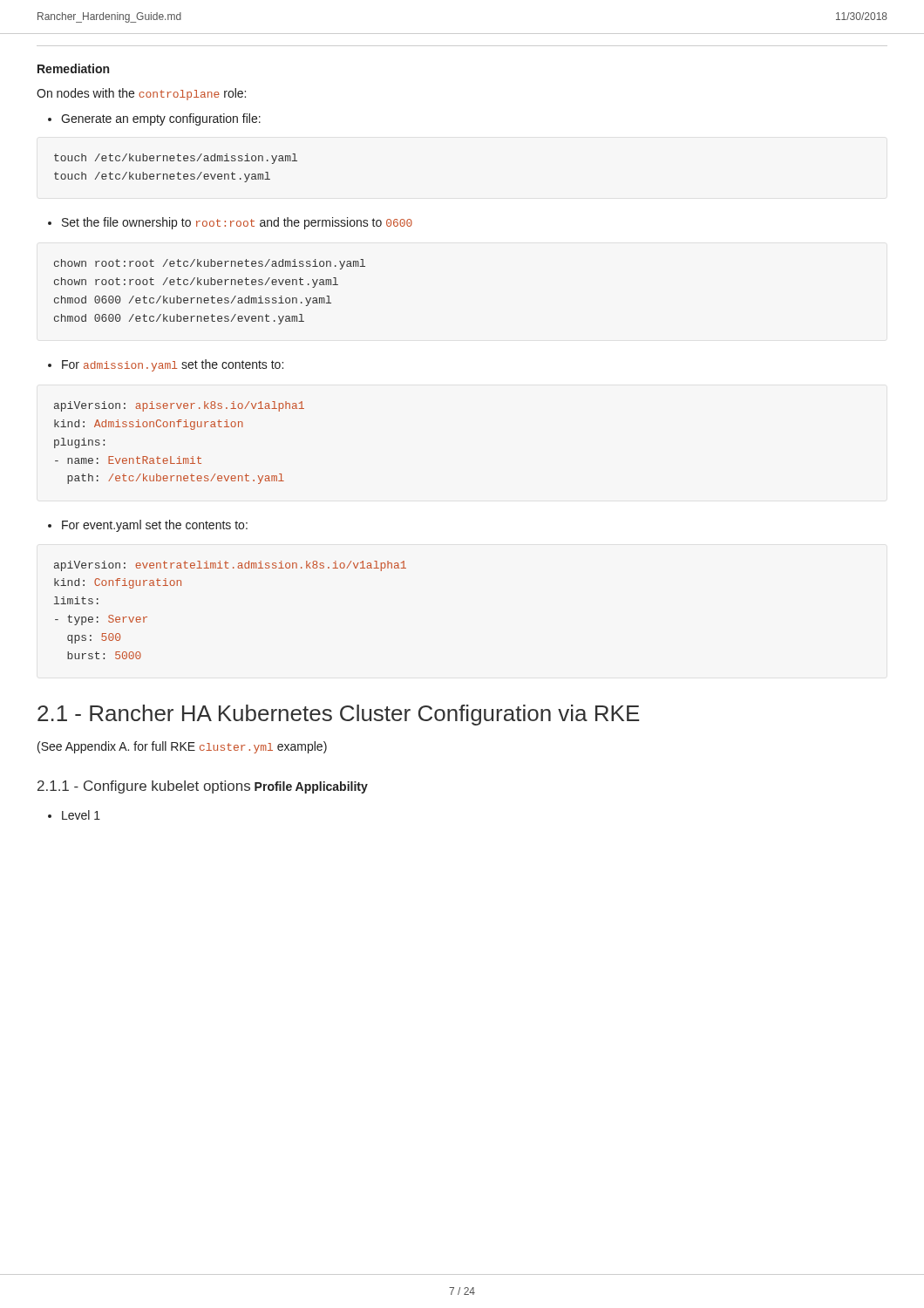Point to the element starting "On nodes with the controlplane role:"
The width and height of the screenshot is (924, 1308).
(x=142, y=94)
